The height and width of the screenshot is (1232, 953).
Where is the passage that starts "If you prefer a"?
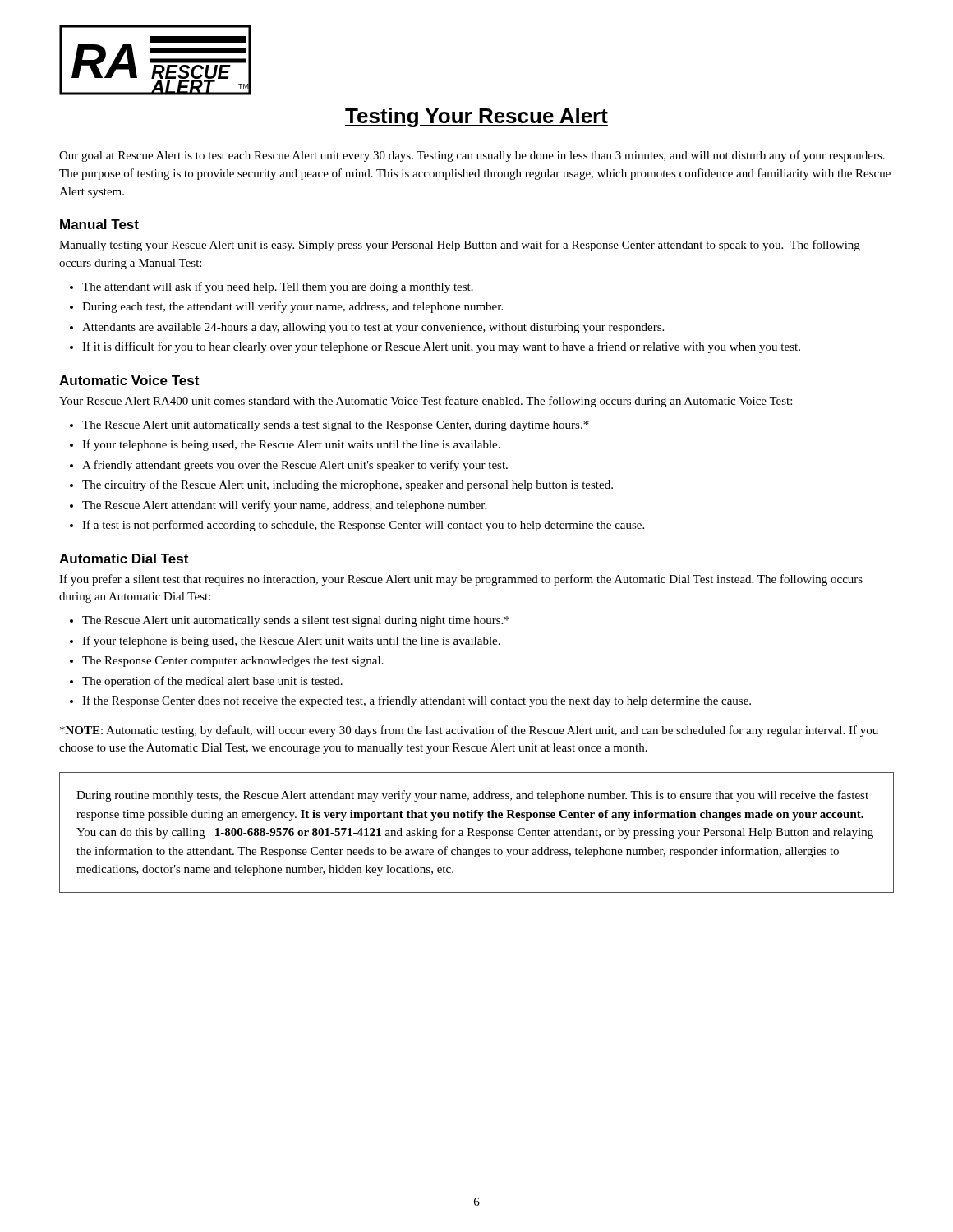click(461, 588)
